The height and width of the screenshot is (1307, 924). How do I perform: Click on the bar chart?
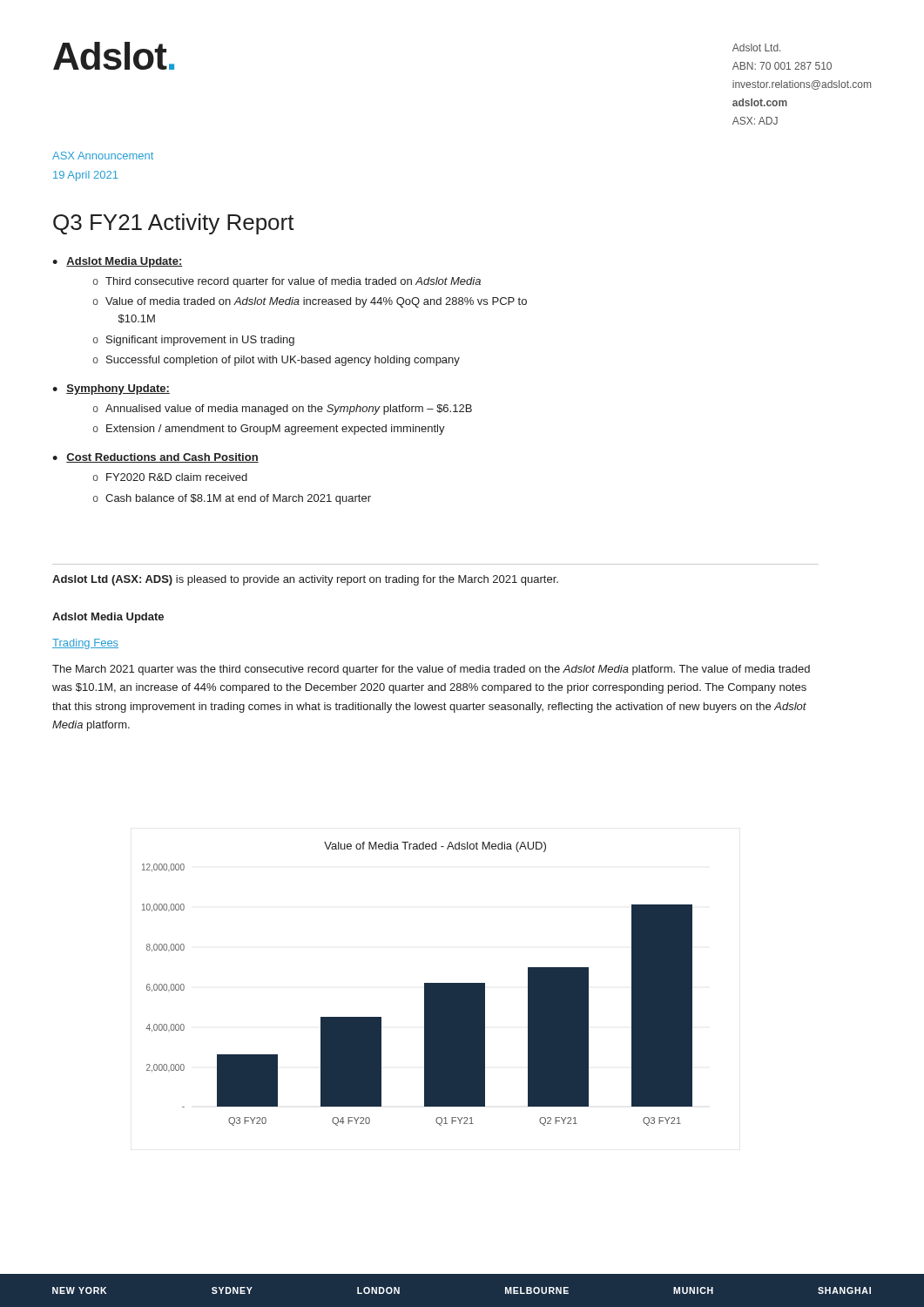click(x=435, y=990)
